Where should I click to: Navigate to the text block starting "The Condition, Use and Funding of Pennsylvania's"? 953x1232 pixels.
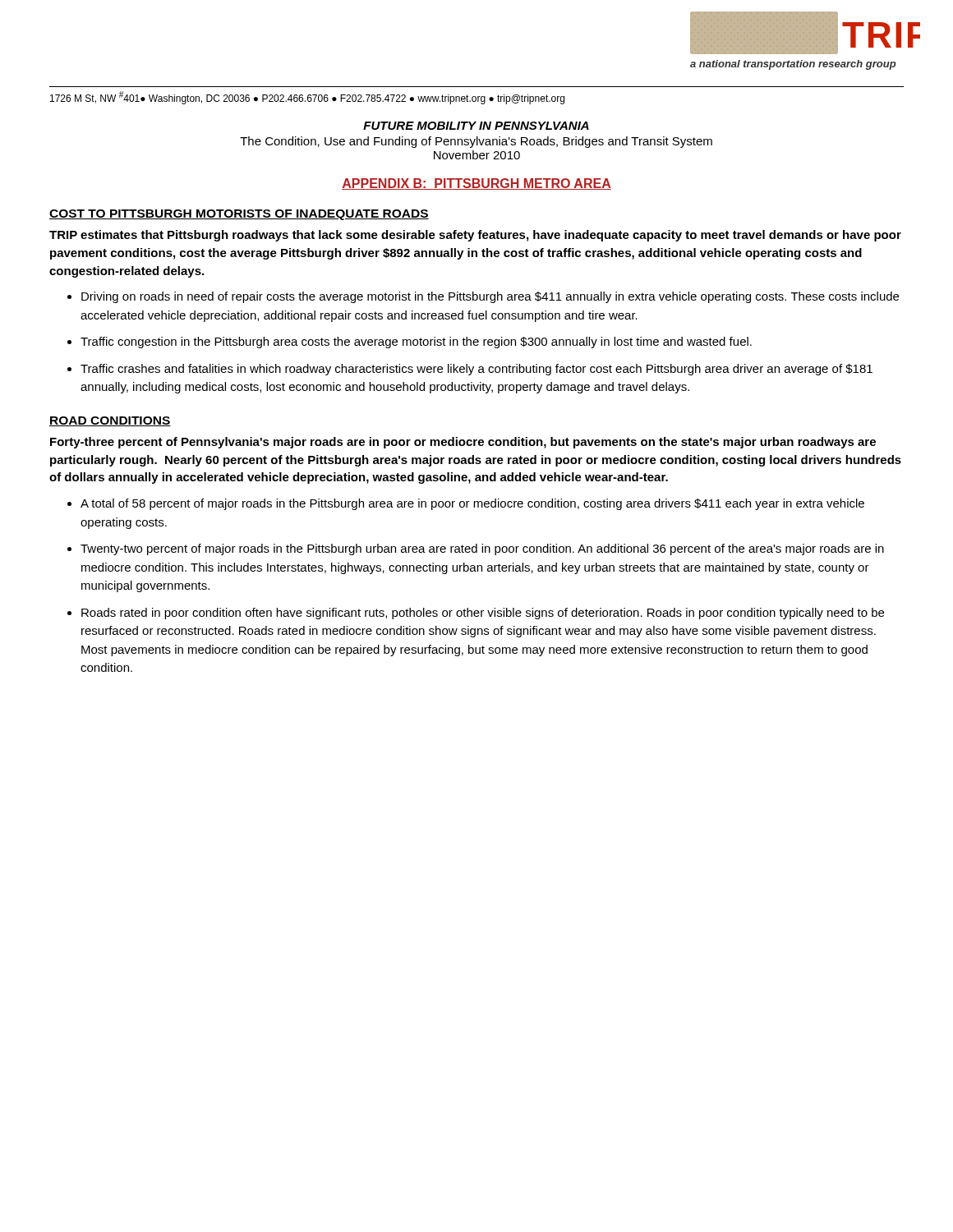[x=476, y=148]
